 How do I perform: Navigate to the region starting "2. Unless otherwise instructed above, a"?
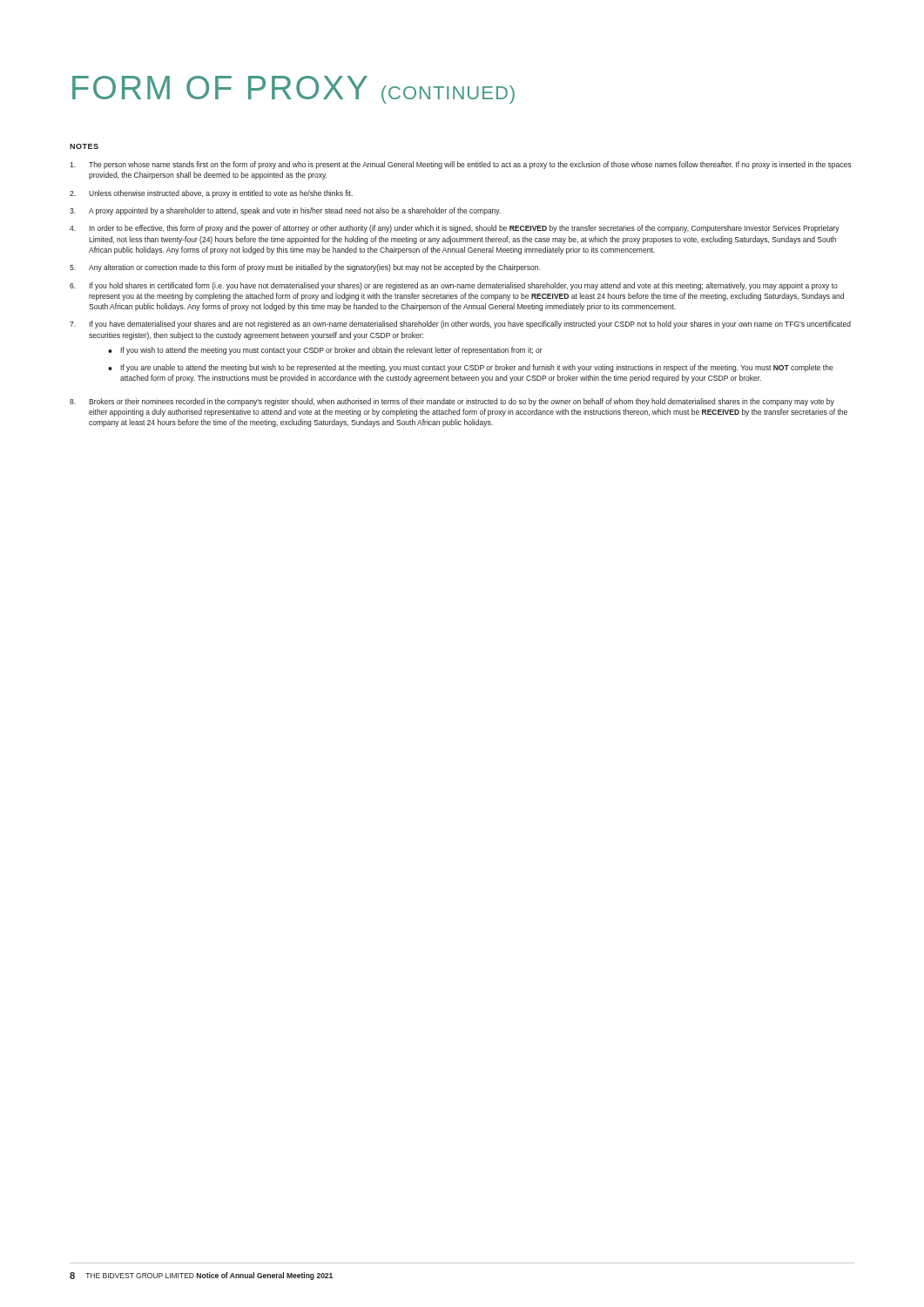pyautogui.click(x=211, y=194)
